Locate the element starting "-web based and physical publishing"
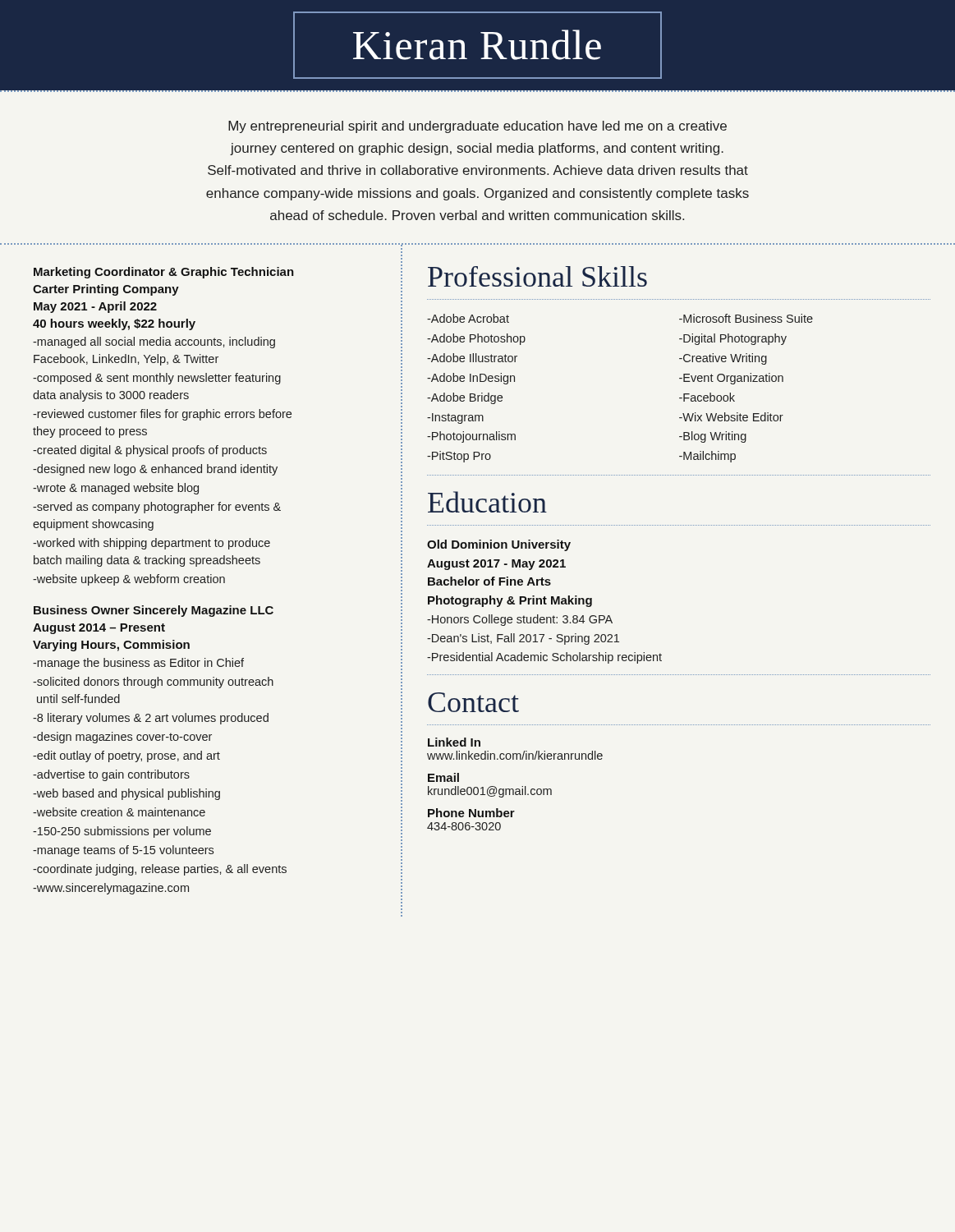The width and height of the screenshot is (955, 1232). click(x=204, y=794)
